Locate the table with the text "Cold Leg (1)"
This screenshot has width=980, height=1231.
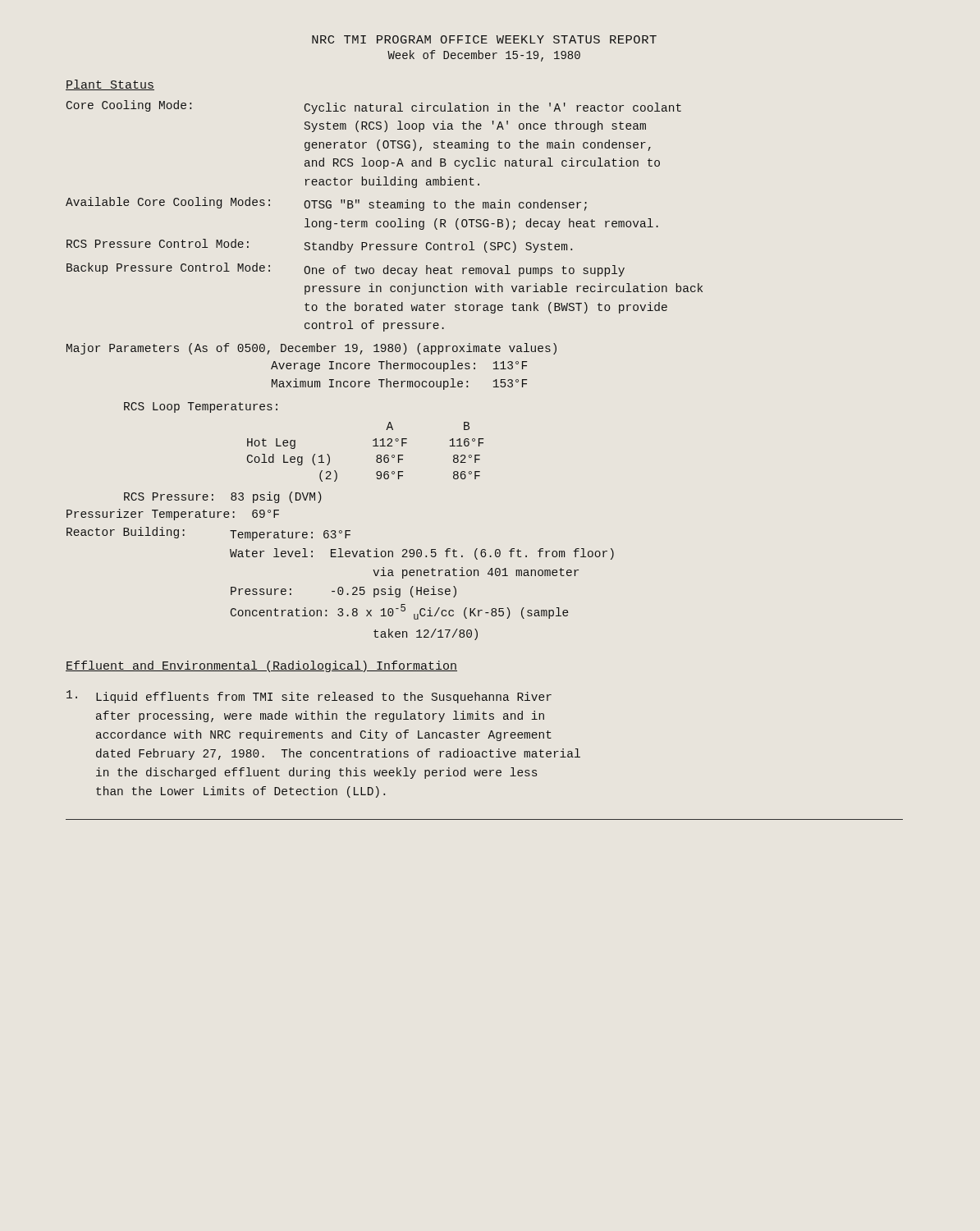pyautogui.click(x=566, y=451)
